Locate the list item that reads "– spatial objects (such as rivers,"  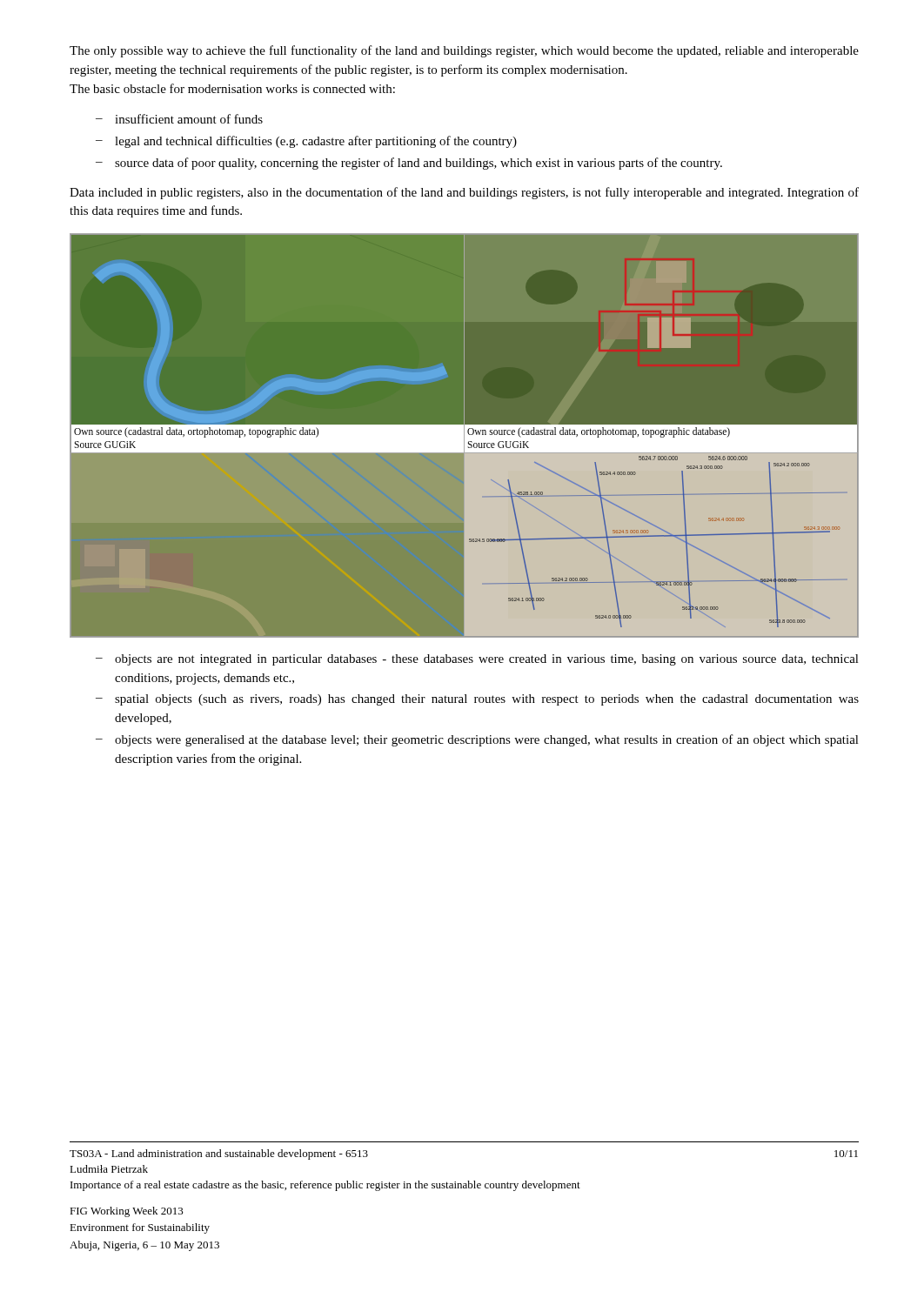(477, 709)
